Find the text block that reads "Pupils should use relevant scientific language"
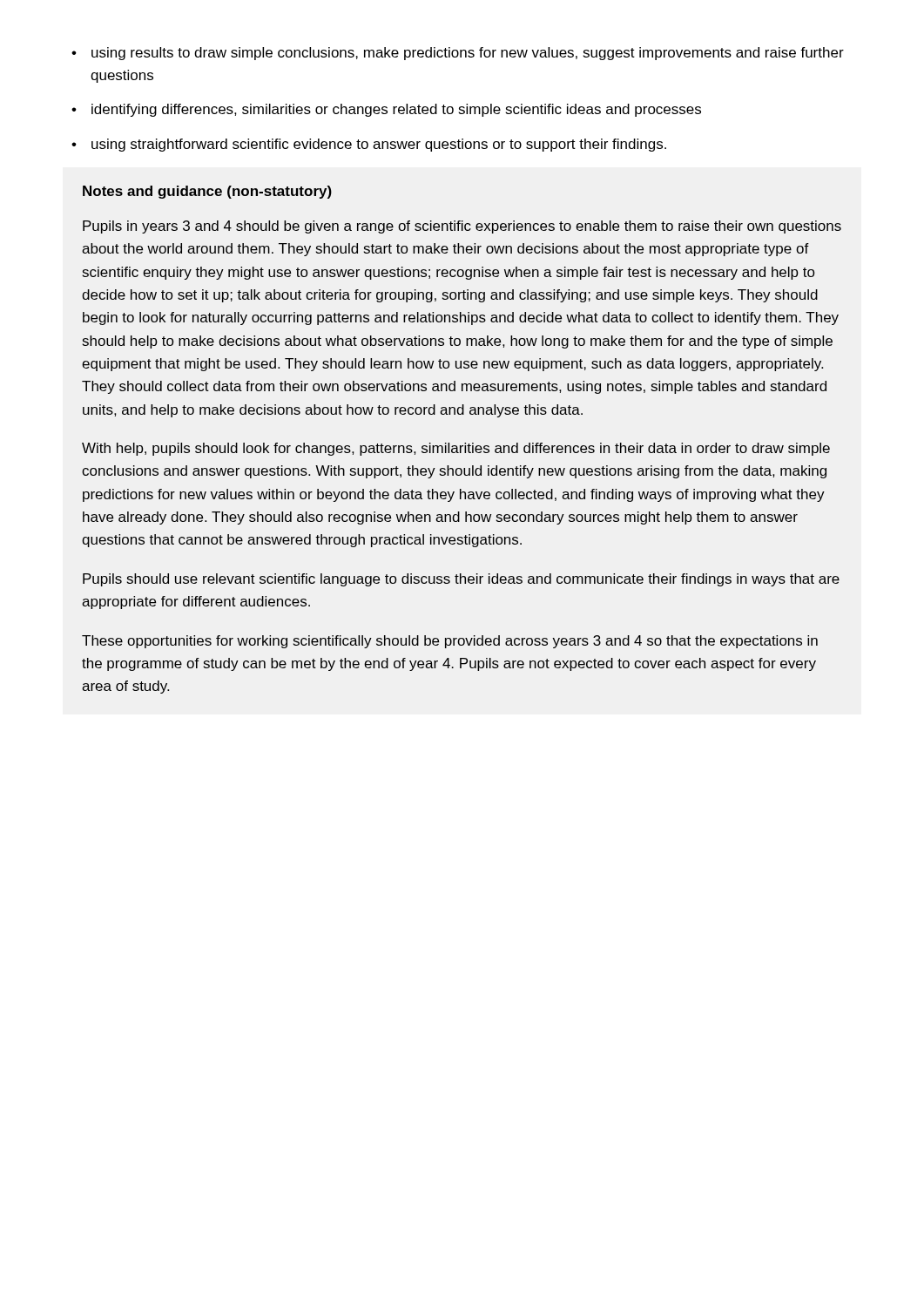 pos(461,590)
